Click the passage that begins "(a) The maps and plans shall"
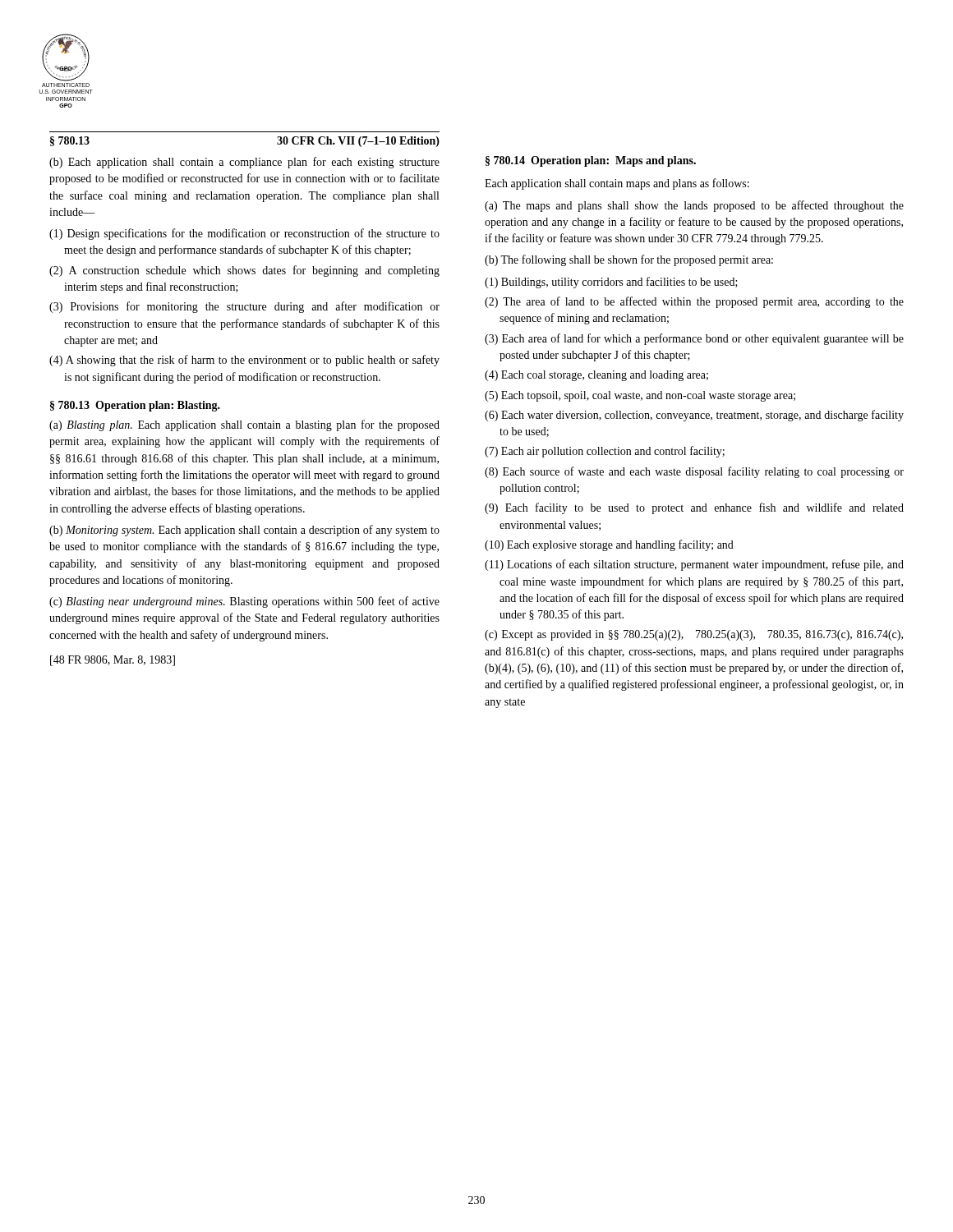The image size is (953, 1232). (694, 223)
